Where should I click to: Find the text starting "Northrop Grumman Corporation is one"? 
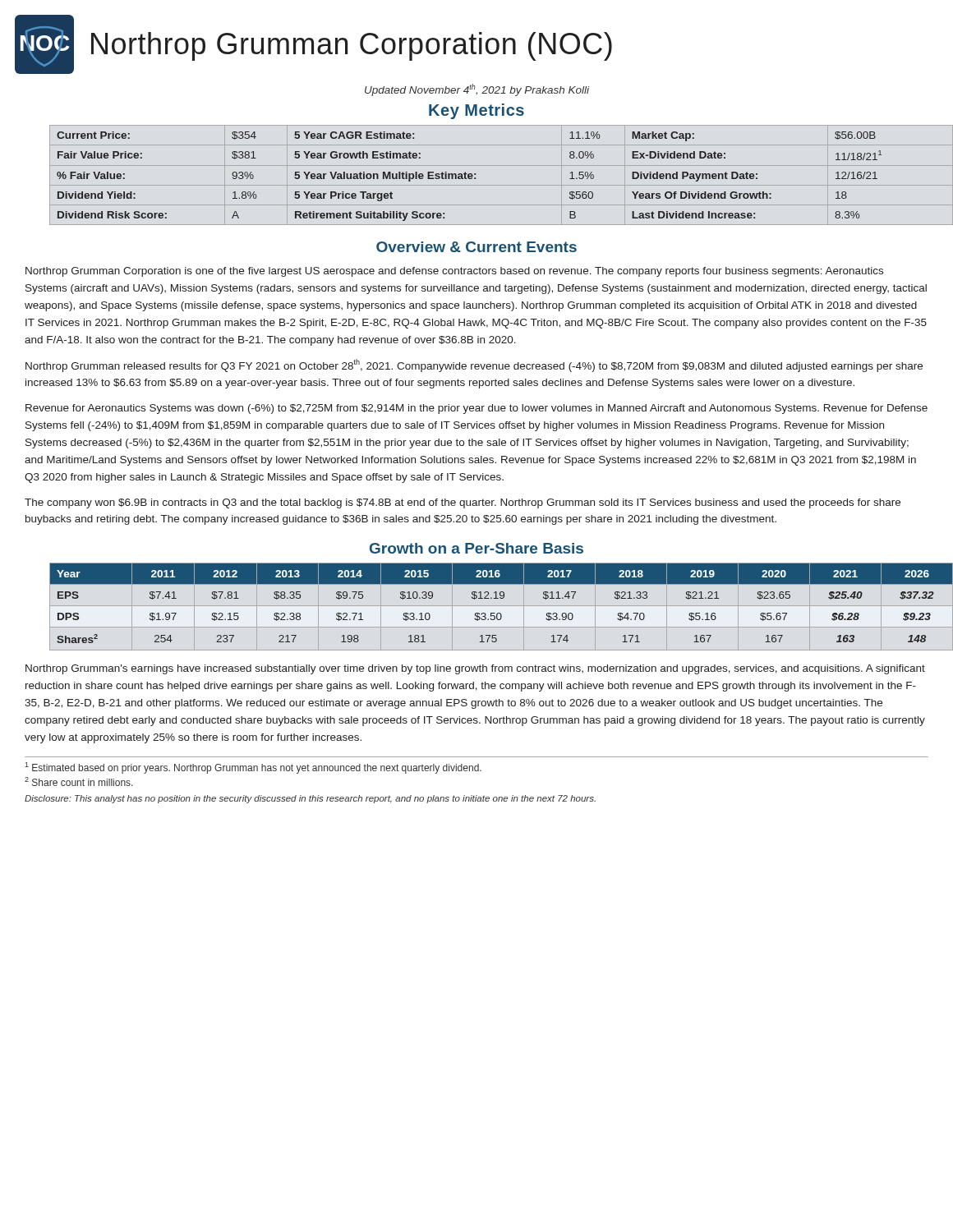(x=476, y=305)
